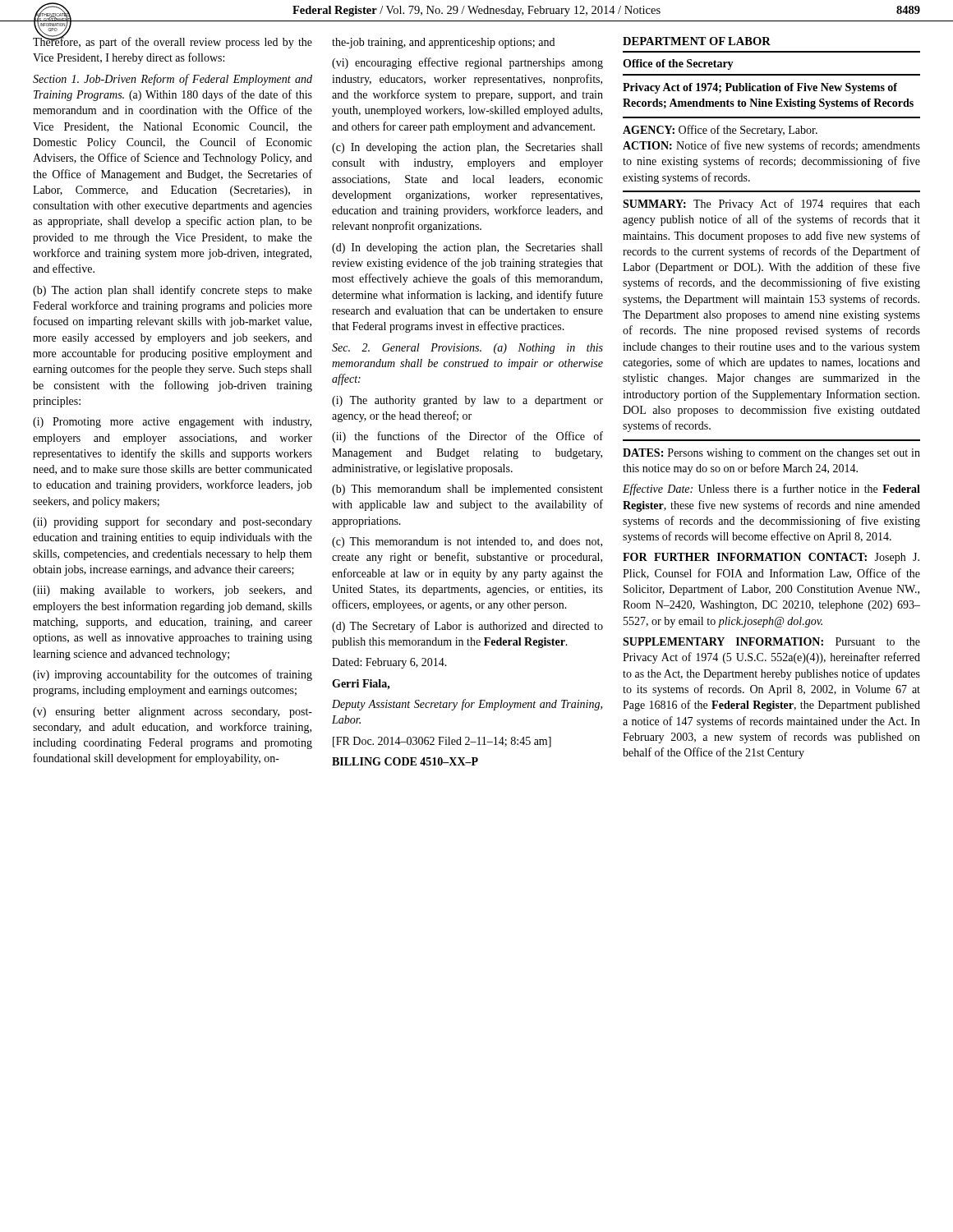Screen dimensions: 1232x953
Task: Click on the block starting "[FR Doc. 2014–03062 Filed 2–11–14; 8:45"
Action: (x=467, y=741)
